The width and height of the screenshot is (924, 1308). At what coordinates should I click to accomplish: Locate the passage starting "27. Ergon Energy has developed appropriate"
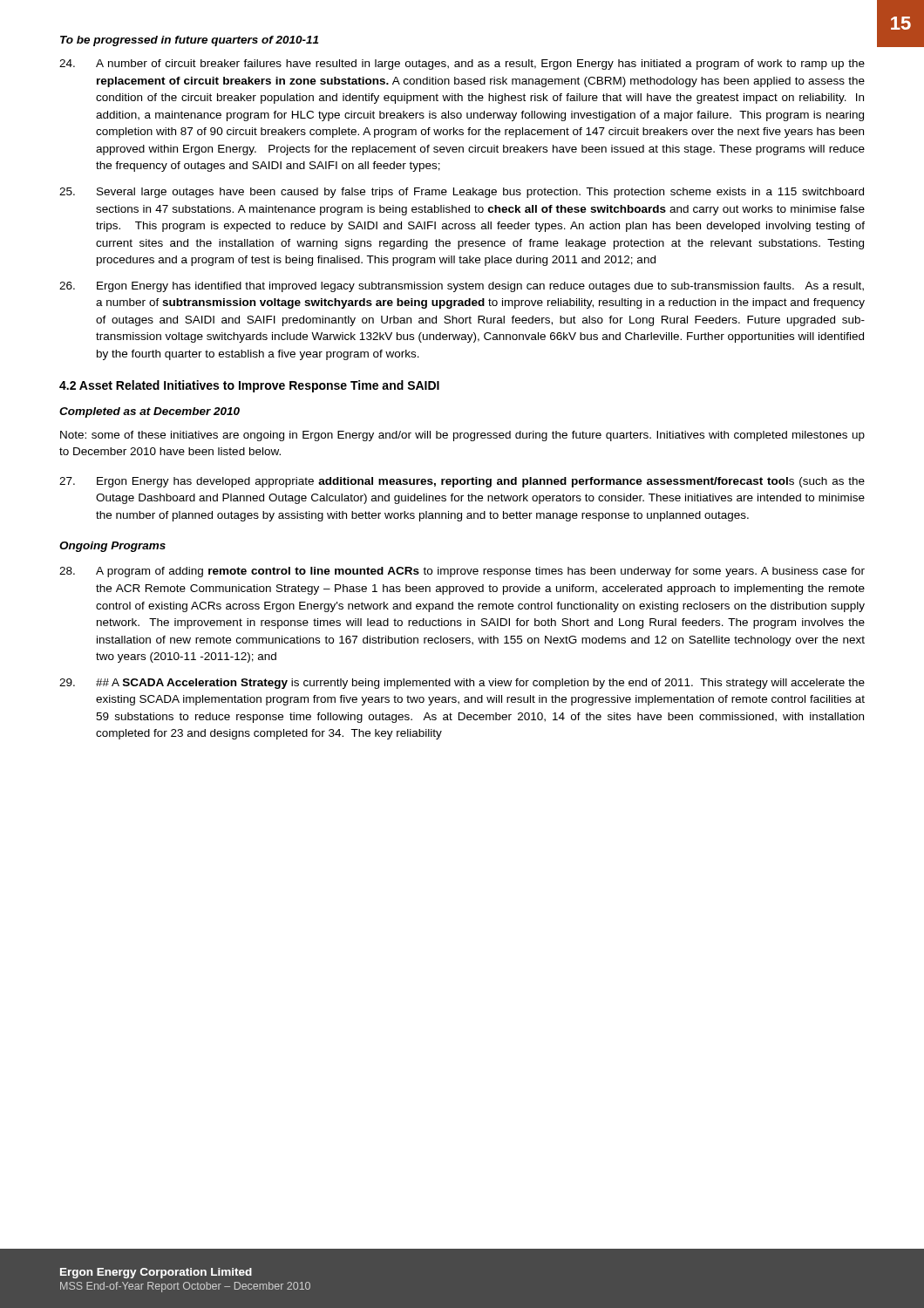462,498
